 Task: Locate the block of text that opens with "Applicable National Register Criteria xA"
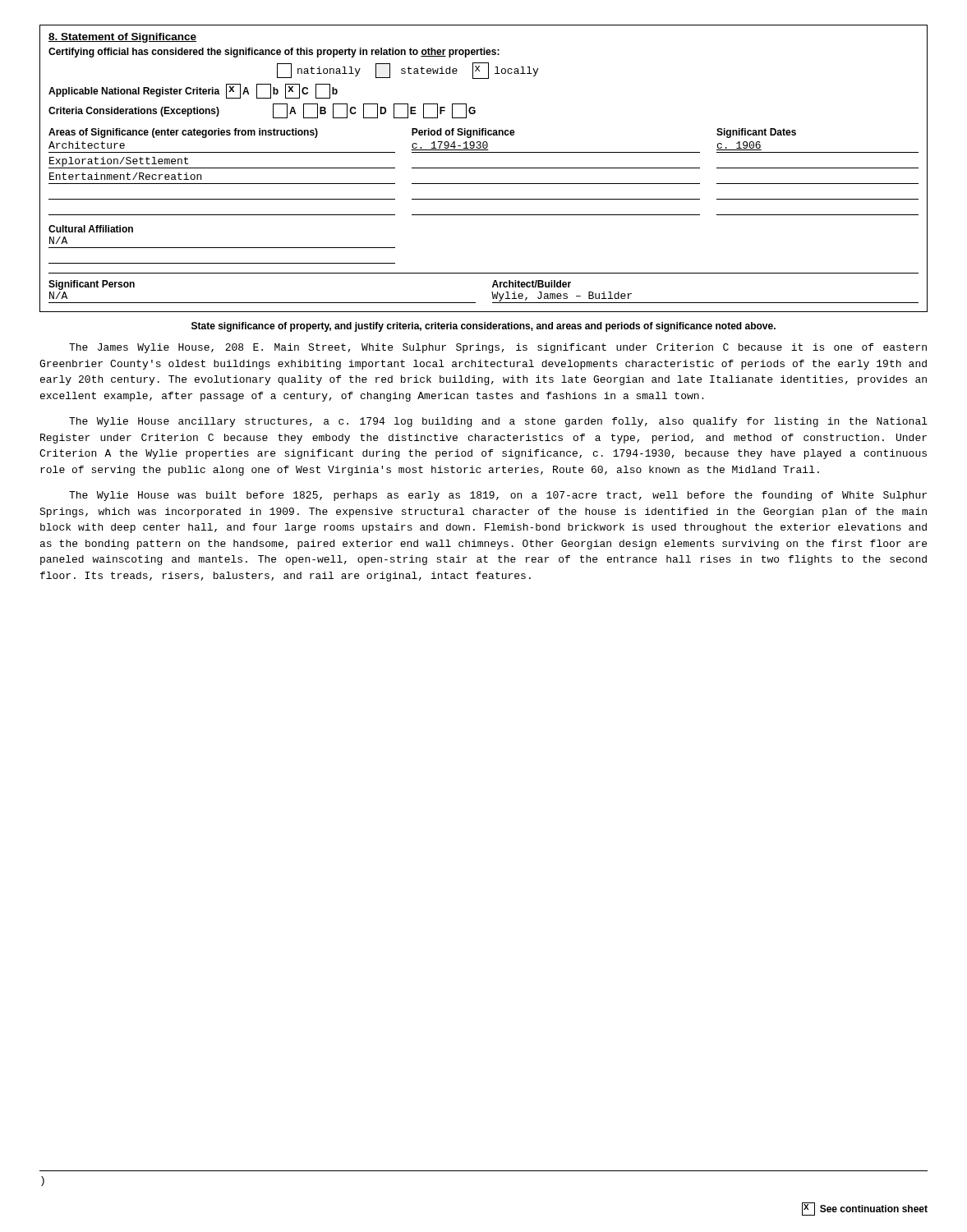(x=193, y=91)
